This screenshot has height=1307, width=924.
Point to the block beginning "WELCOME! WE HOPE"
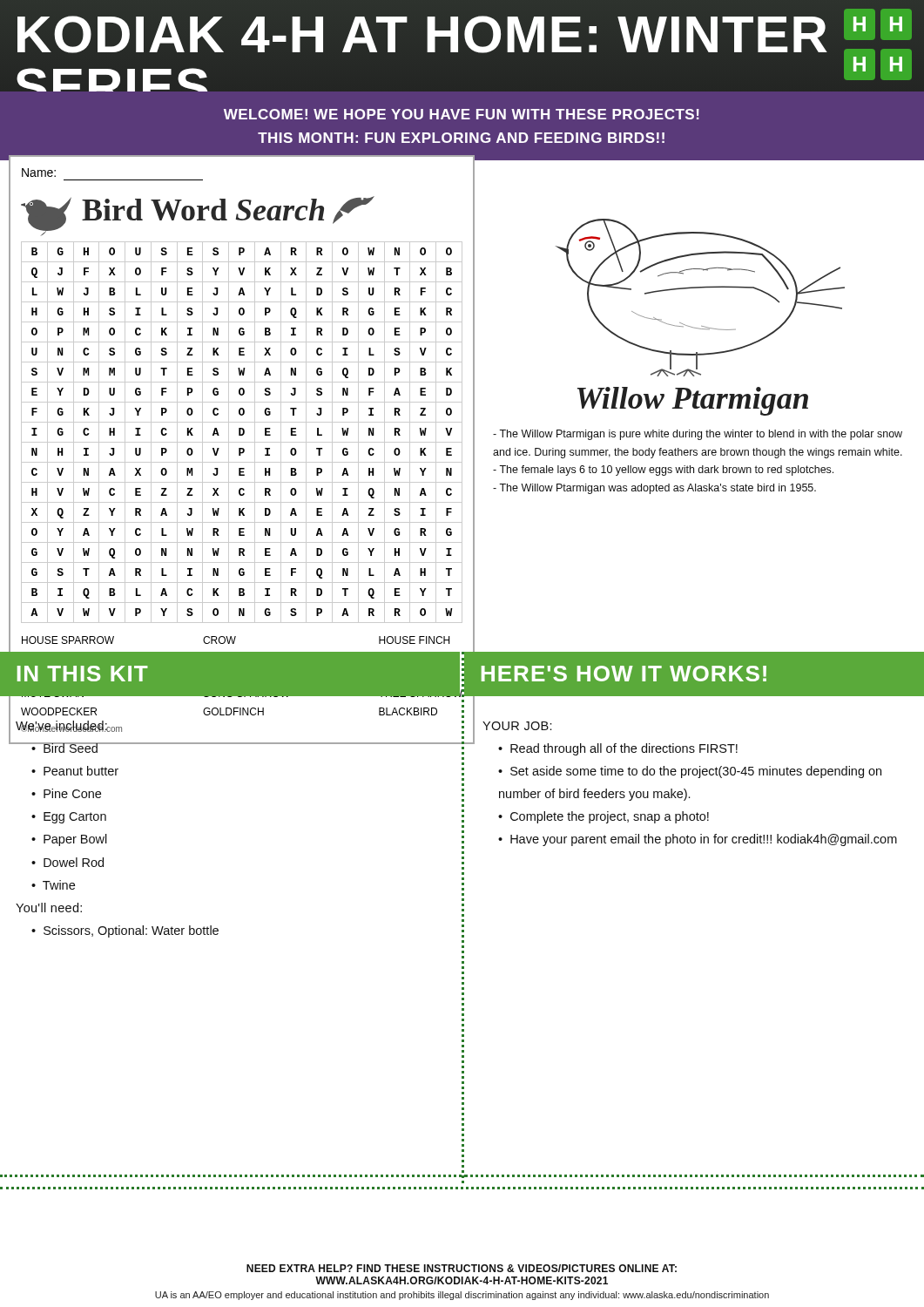pyautogui.click(x=462, y=127)
